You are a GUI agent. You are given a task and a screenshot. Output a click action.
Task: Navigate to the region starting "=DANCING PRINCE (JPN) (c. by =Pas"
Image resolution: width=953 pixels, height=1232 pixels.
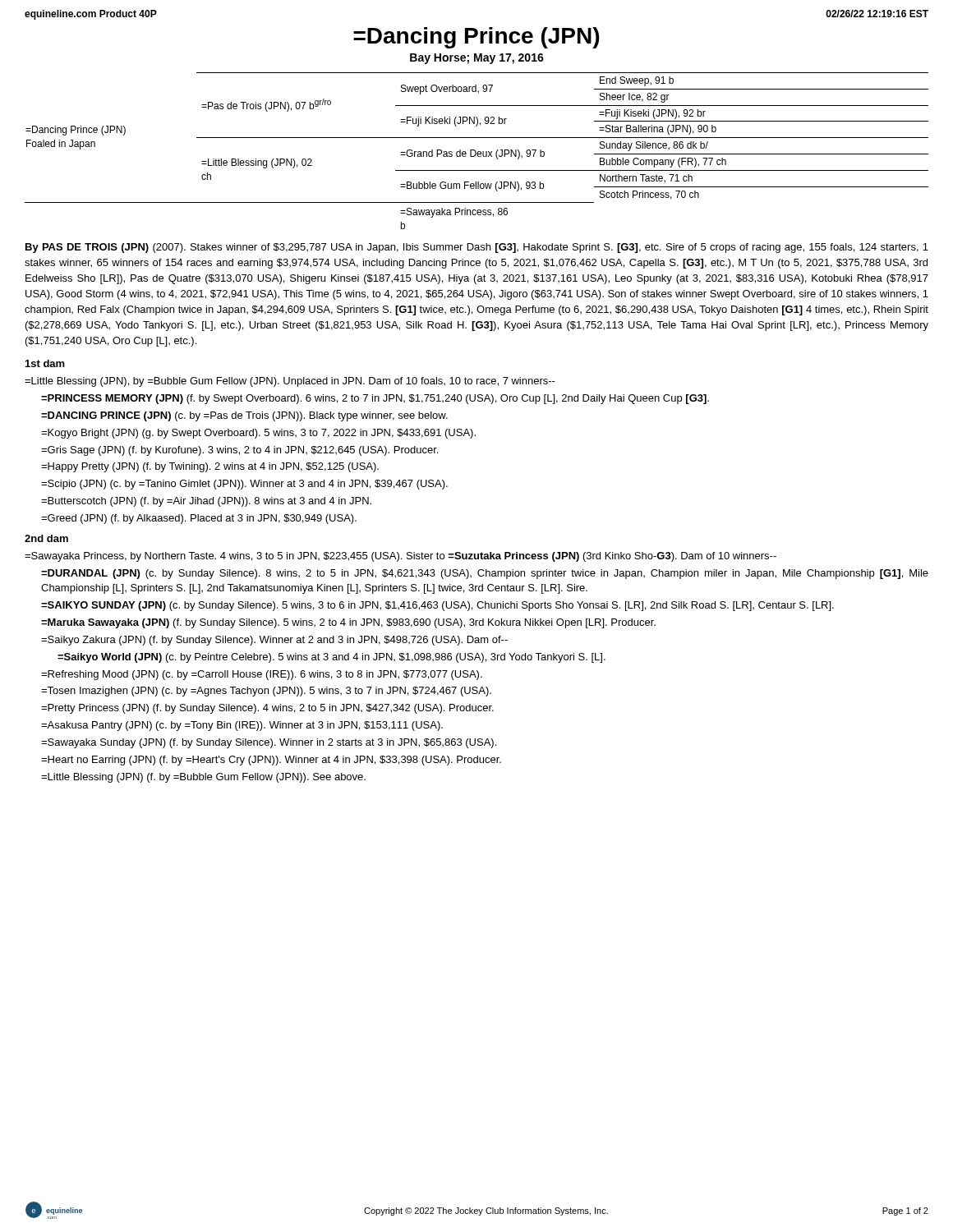click(245, 415)
